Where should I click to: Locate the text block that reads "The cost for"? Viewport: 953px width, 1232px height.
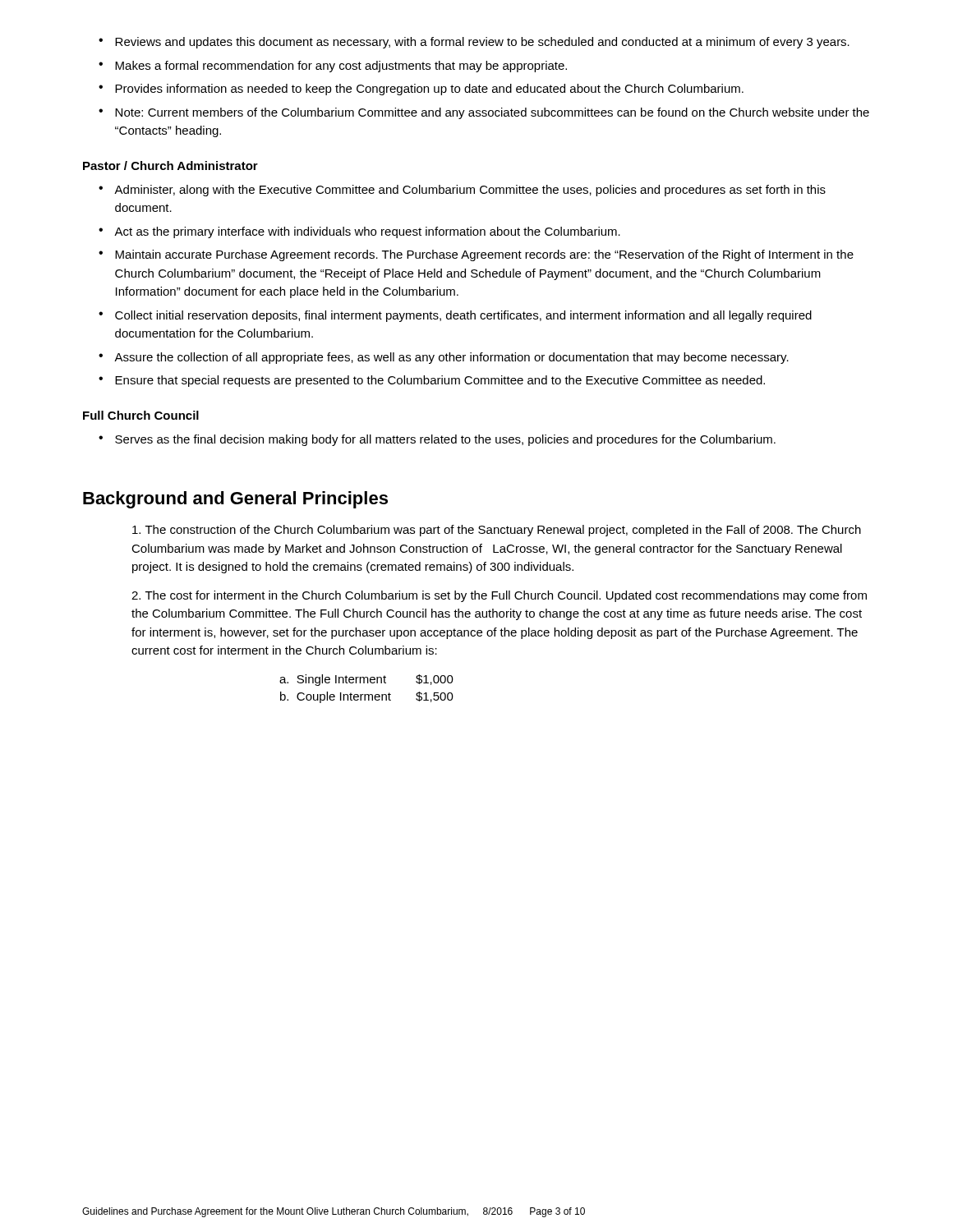pyautogui.click(x=499, y=622)
